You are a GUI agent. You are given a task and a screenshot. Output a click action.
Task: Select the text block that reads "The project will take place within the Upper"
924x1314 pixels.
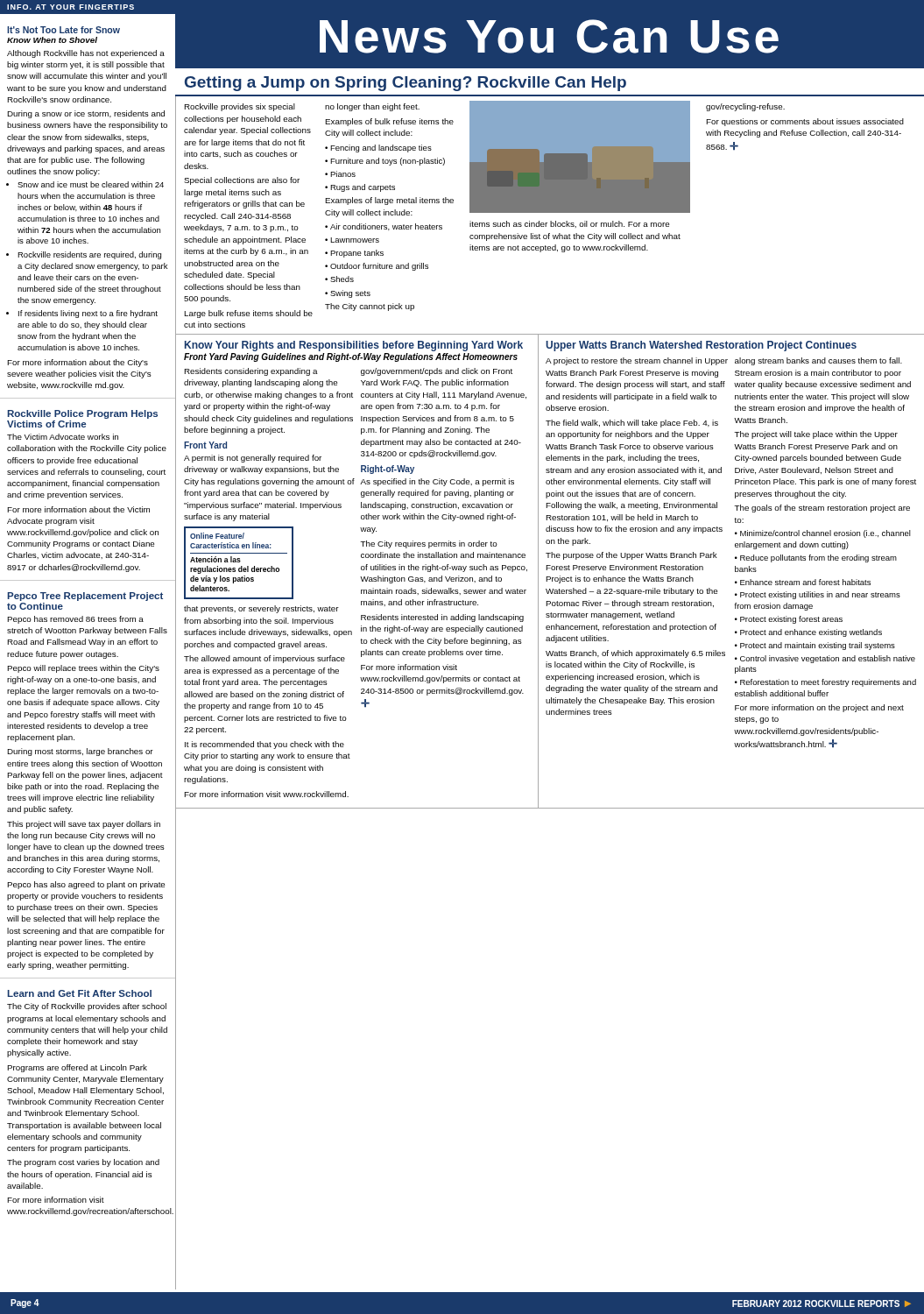[825, 464]
